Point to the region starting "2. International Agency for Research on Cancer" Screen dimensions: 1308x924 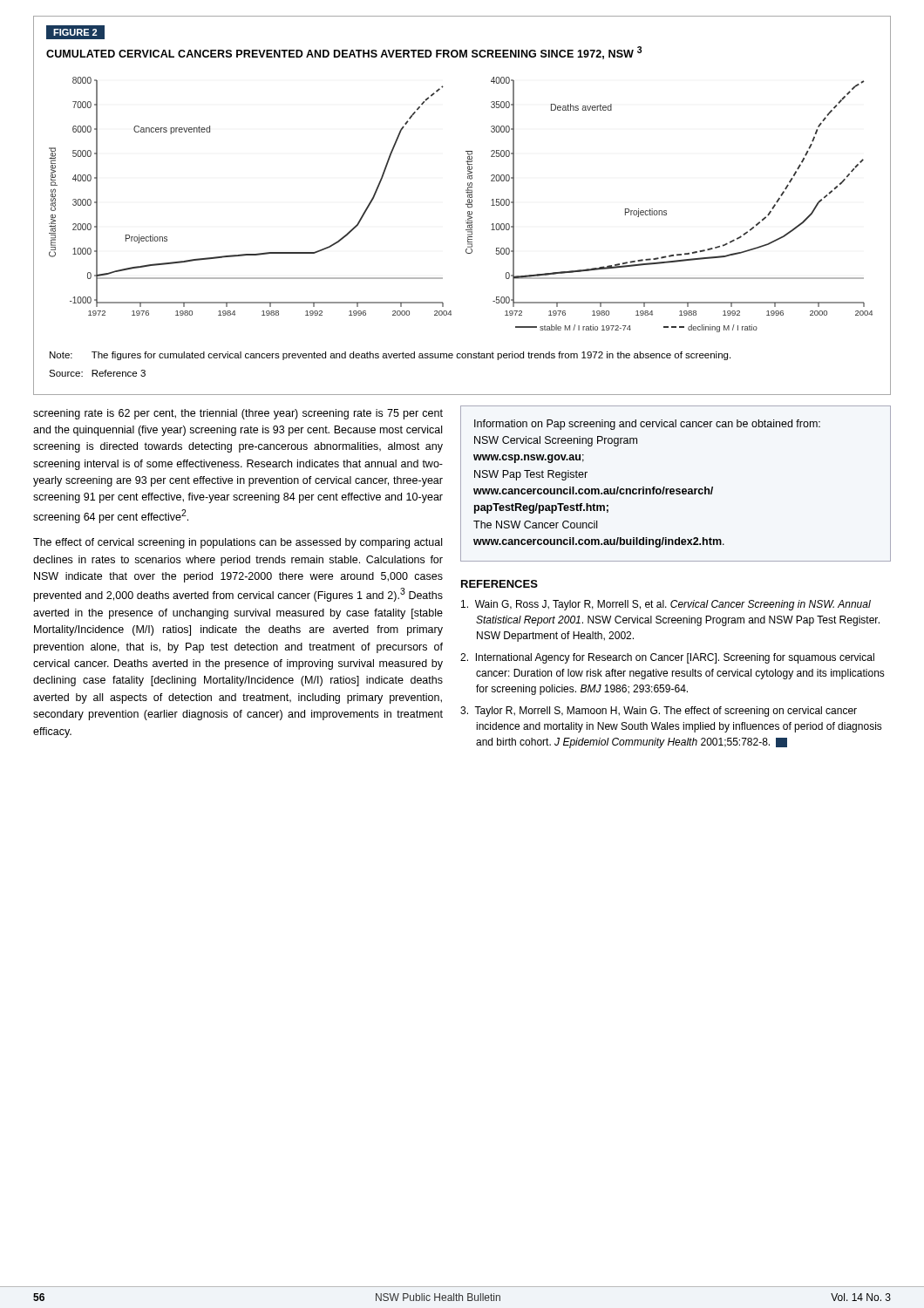672,673
